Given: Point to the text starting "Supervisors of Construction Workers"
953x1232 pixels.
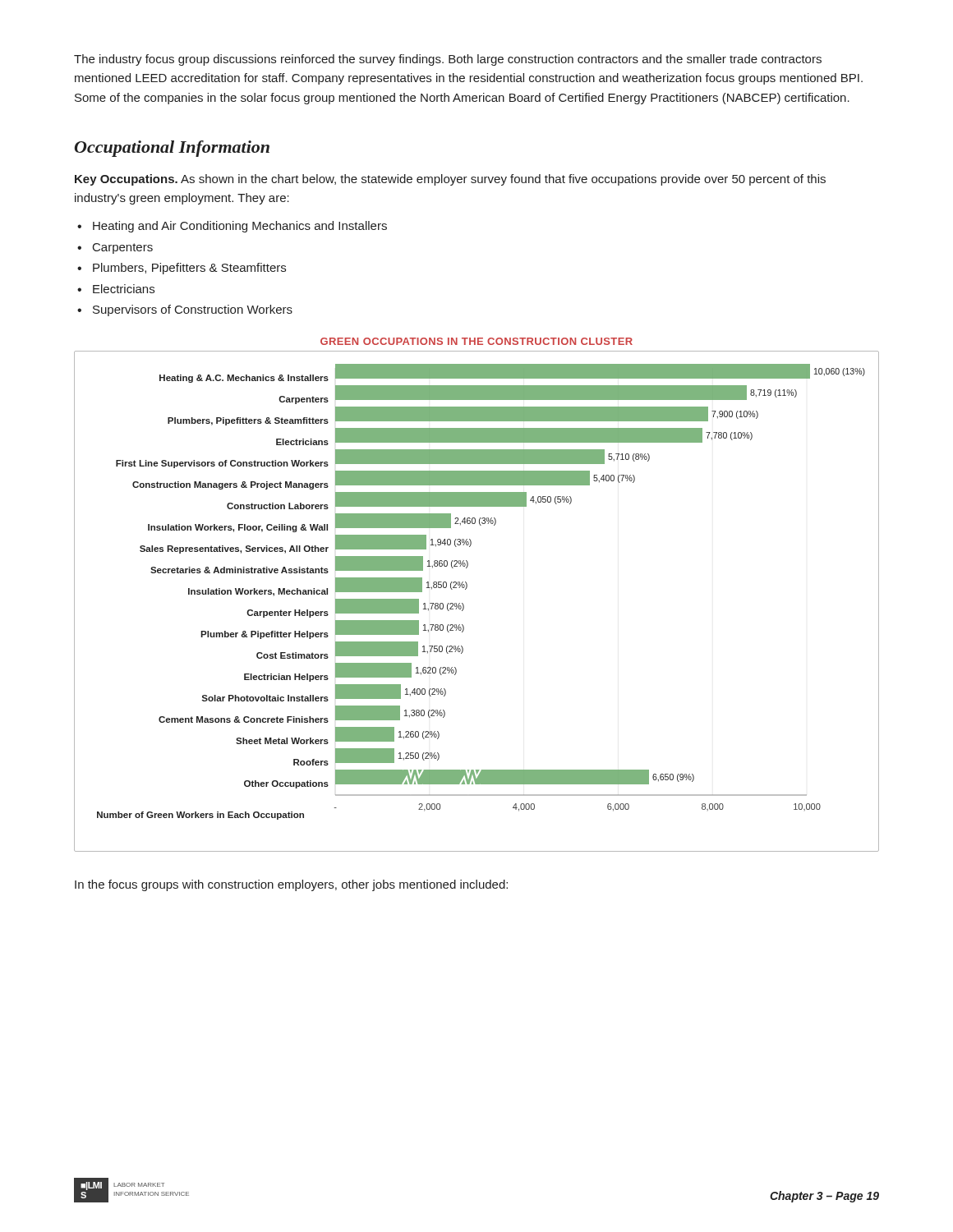Looking at the screenshot, I should [192, 309].
